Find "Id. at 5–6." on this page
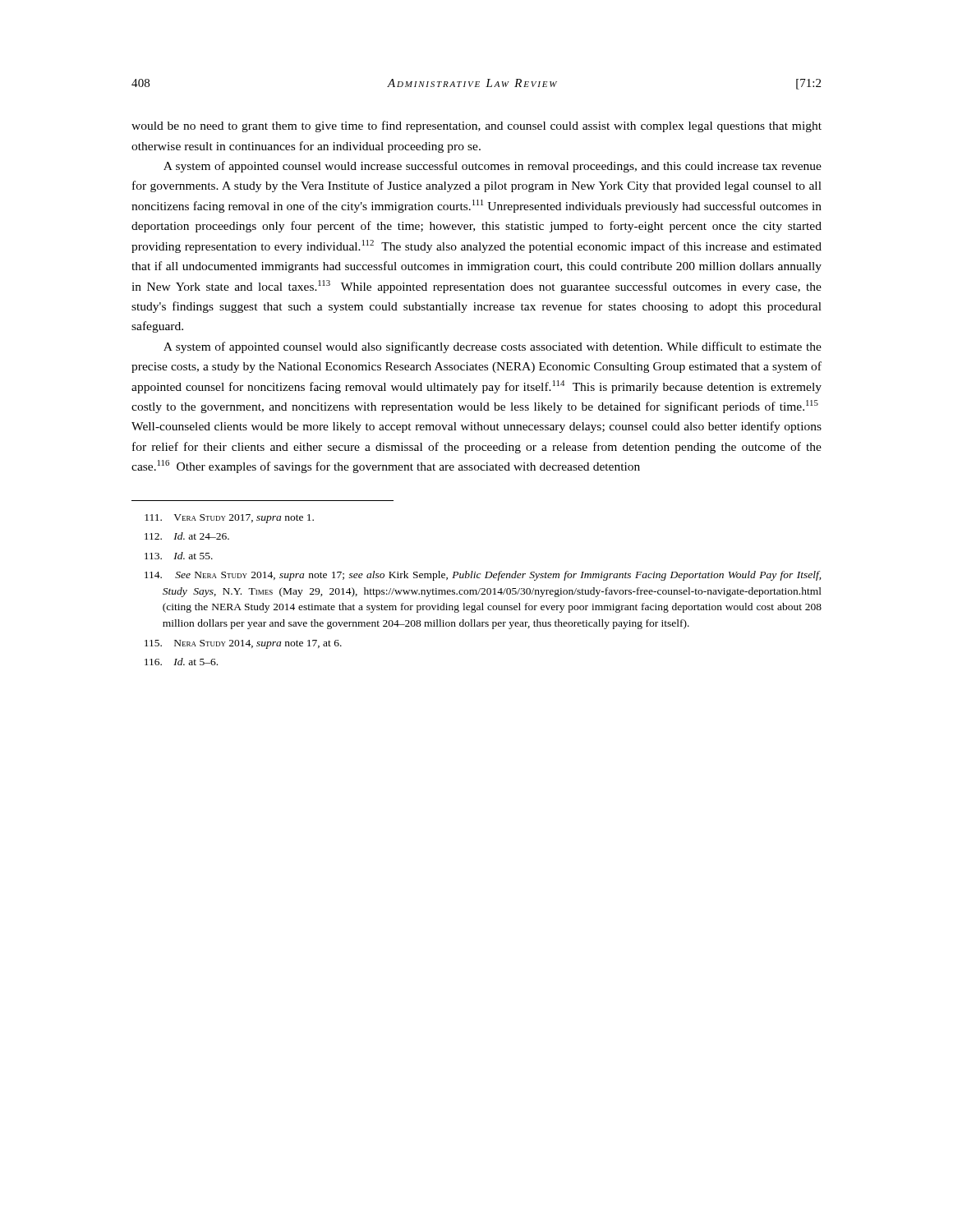The width and height of the screenshot is (953, 1232). coord(175,662)
